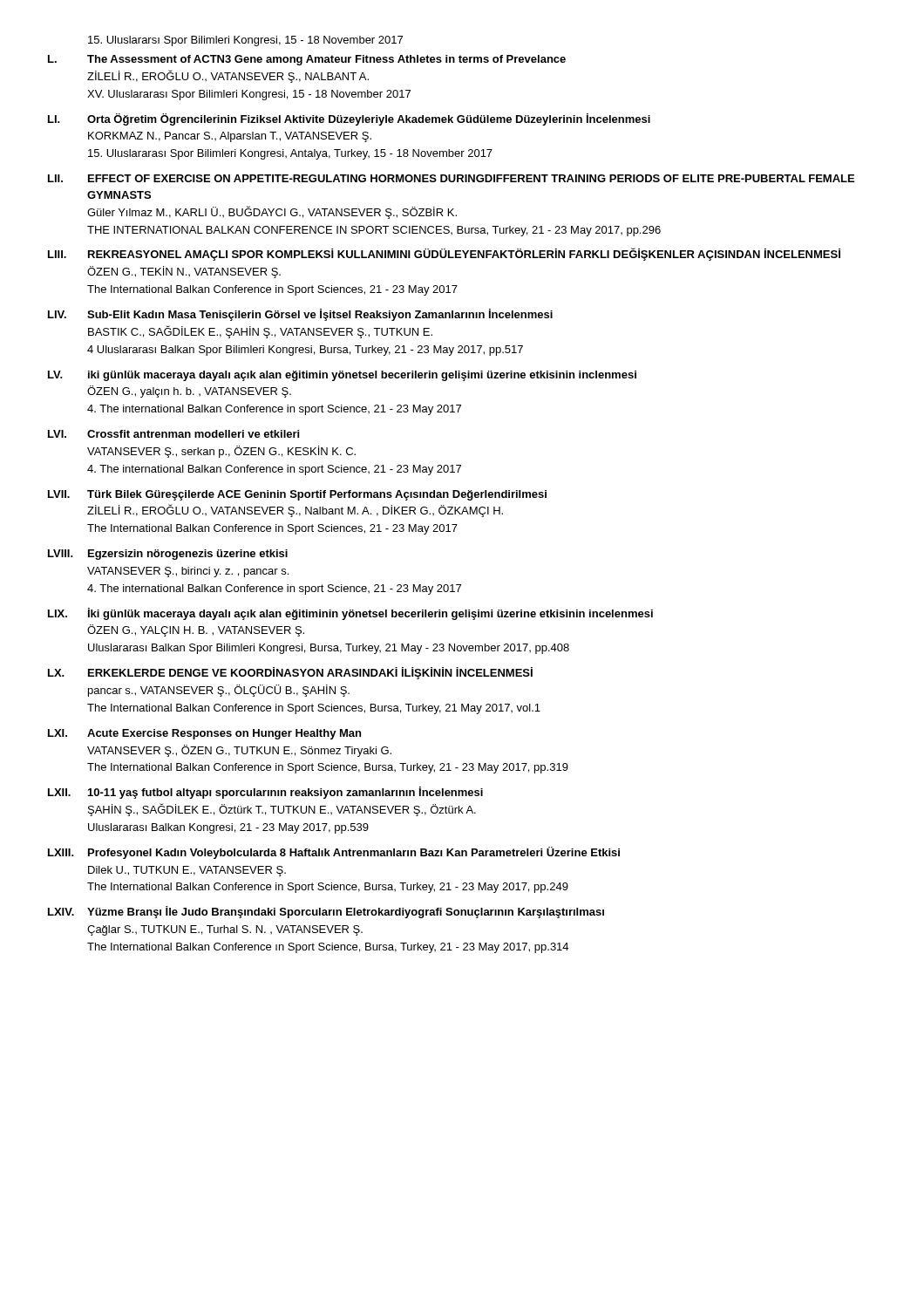Locate the block of text that opens with "LIX. İki günlük maceraya"
Image resolution: width=924 pixels, height=1308 pixels.
coord(350,614)
